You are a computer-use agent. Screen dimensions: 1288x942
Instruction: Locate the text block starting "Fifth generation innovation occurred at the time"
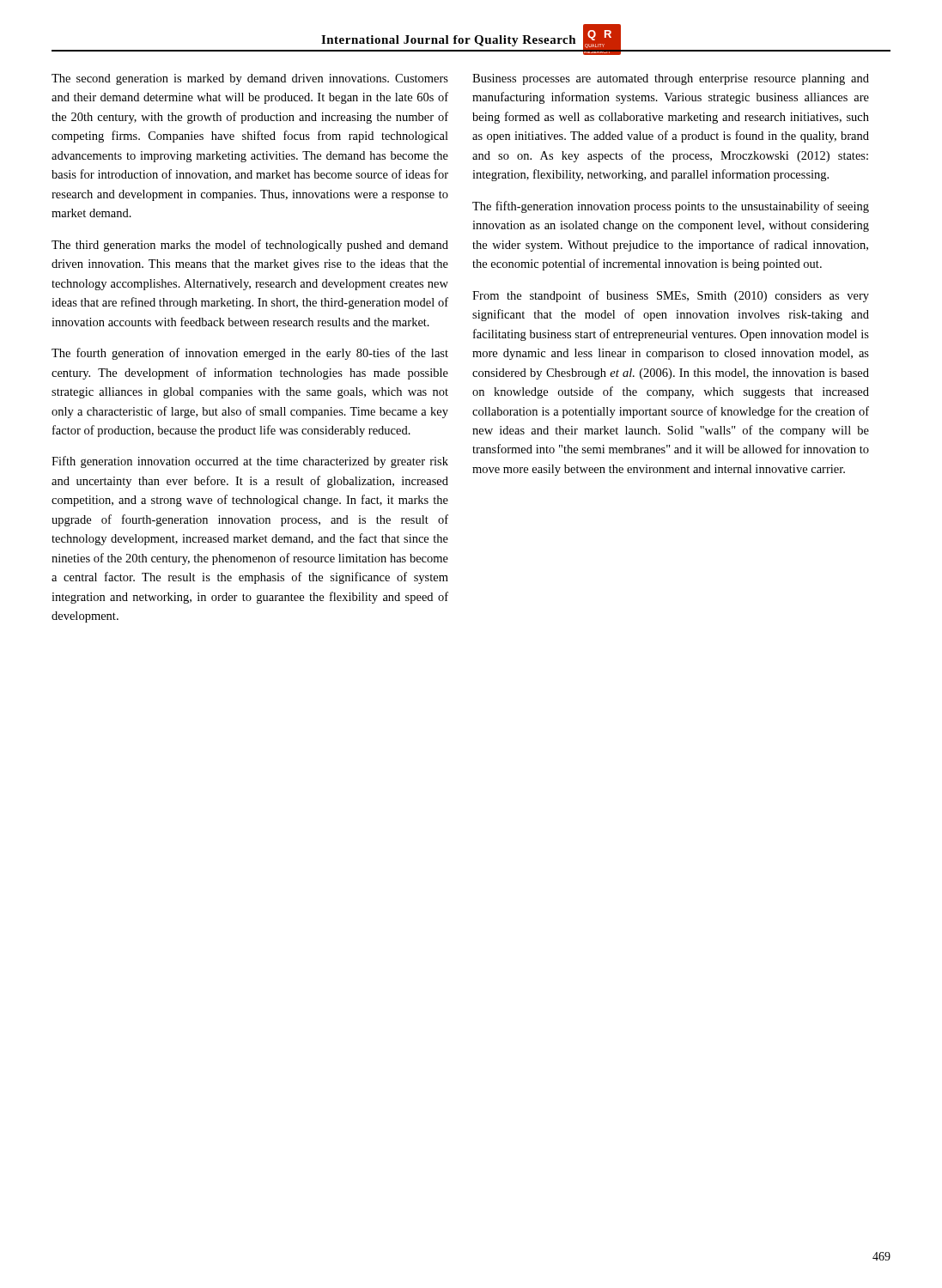click(x=250, y=539)
